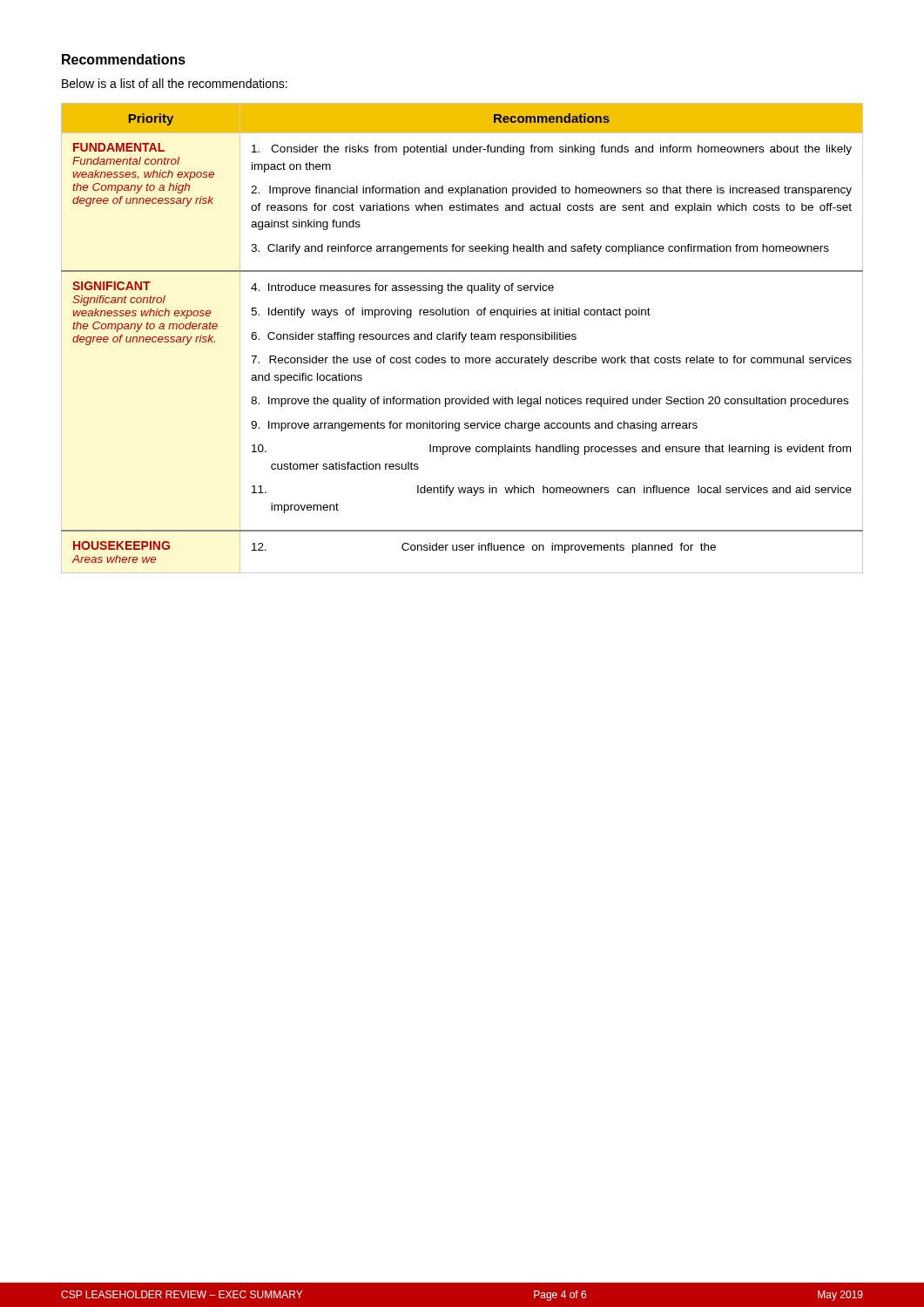The width and height of the screenshot is (924, 1307).
Task: Select the text block containing "Below is a list of"
Action: (x=174, y=84)
